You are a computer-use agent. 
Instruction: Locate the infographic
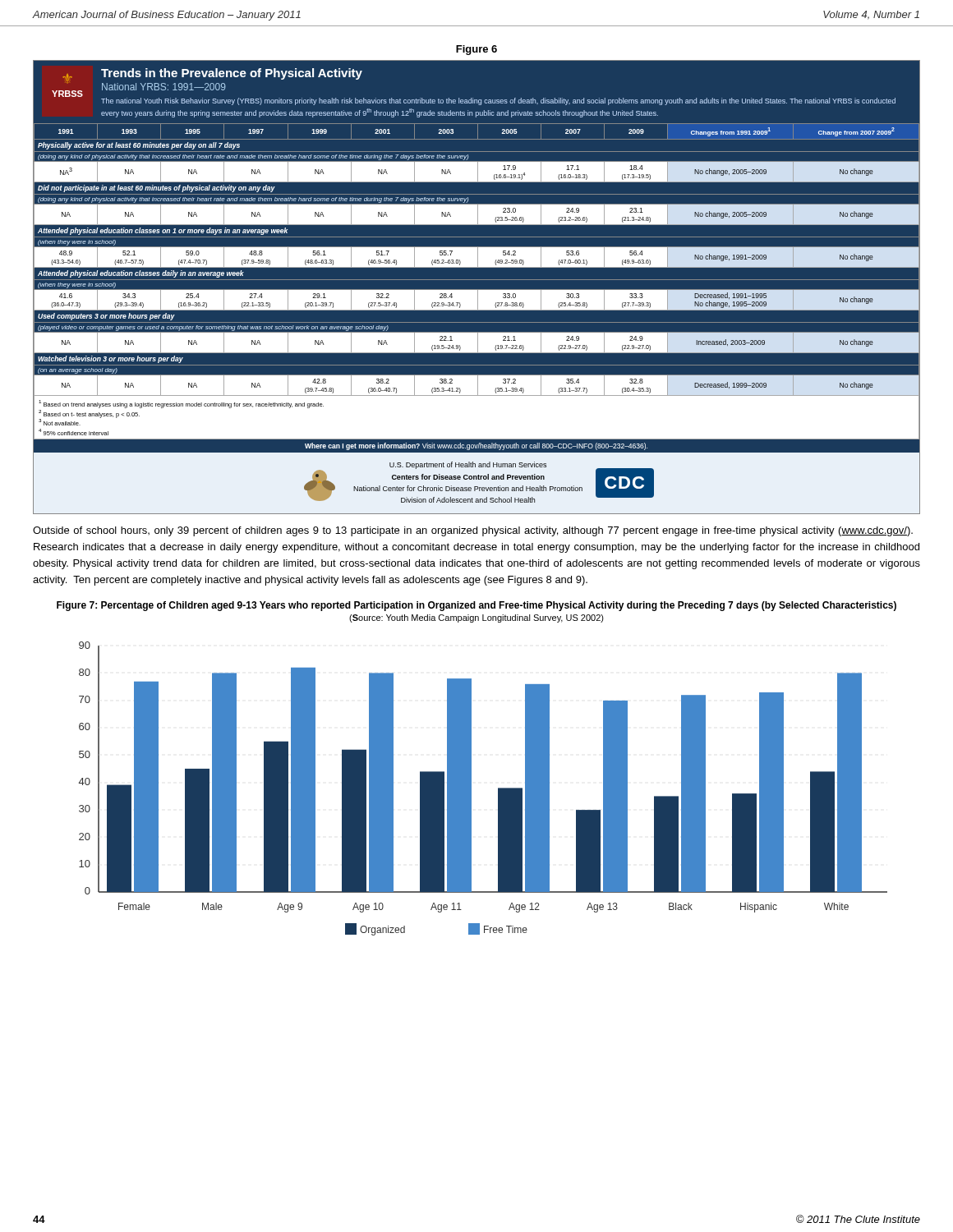coord(476,287)
